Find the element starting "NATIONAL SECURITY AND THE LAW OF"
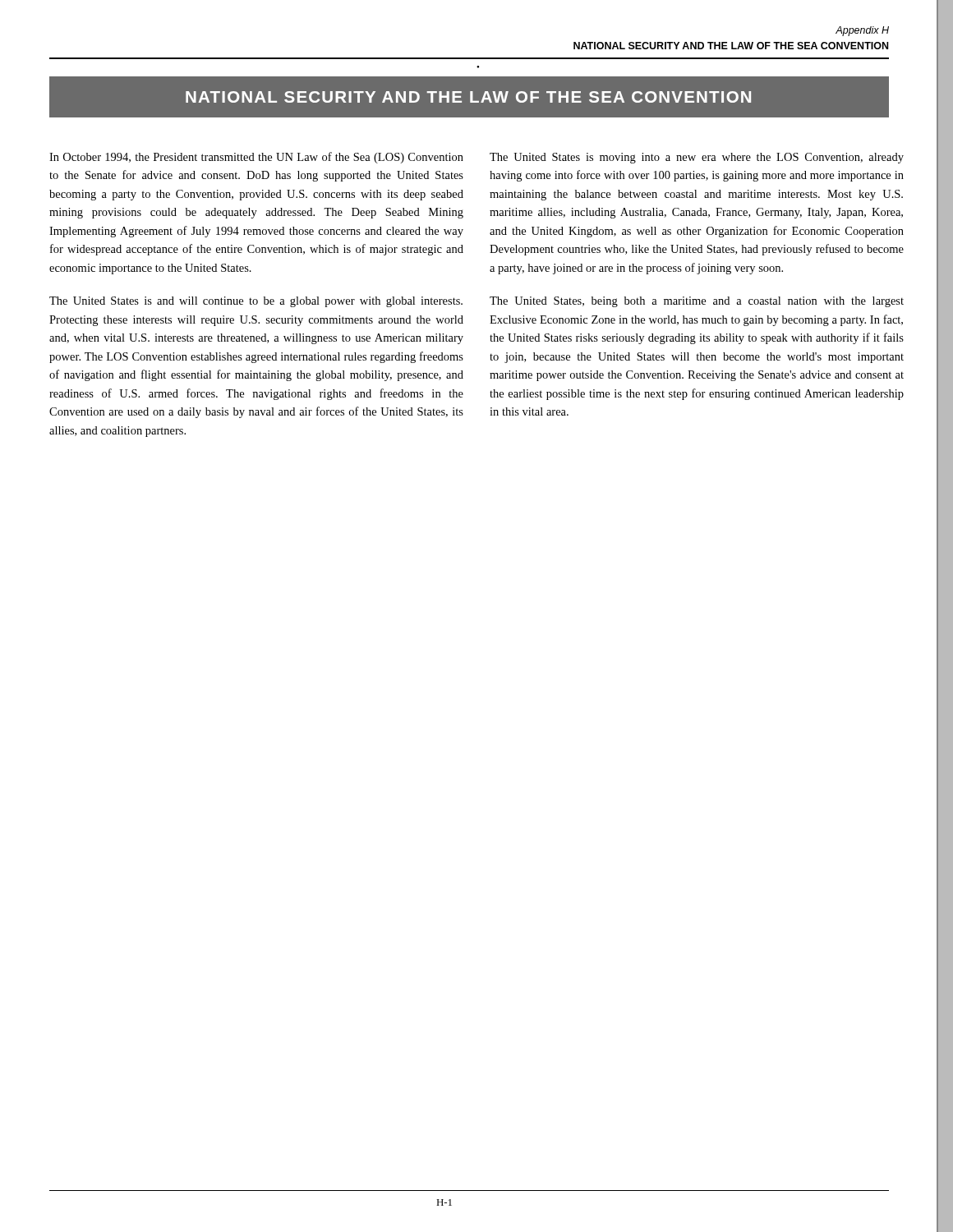The height and width of the screenshot is (1232, 953). click(x=469, y=97)
